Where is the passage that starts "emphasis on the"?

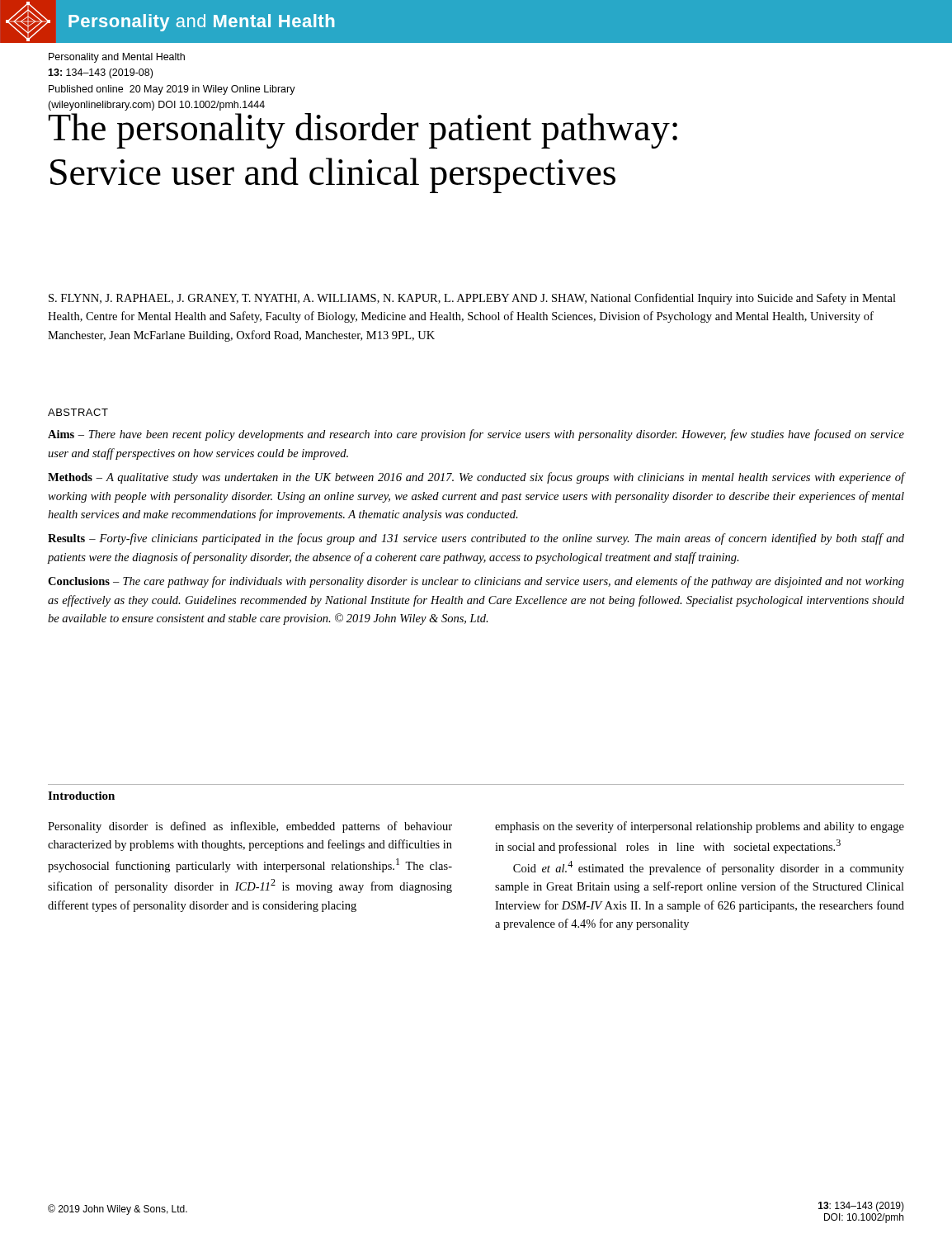[x=700, y=875]
